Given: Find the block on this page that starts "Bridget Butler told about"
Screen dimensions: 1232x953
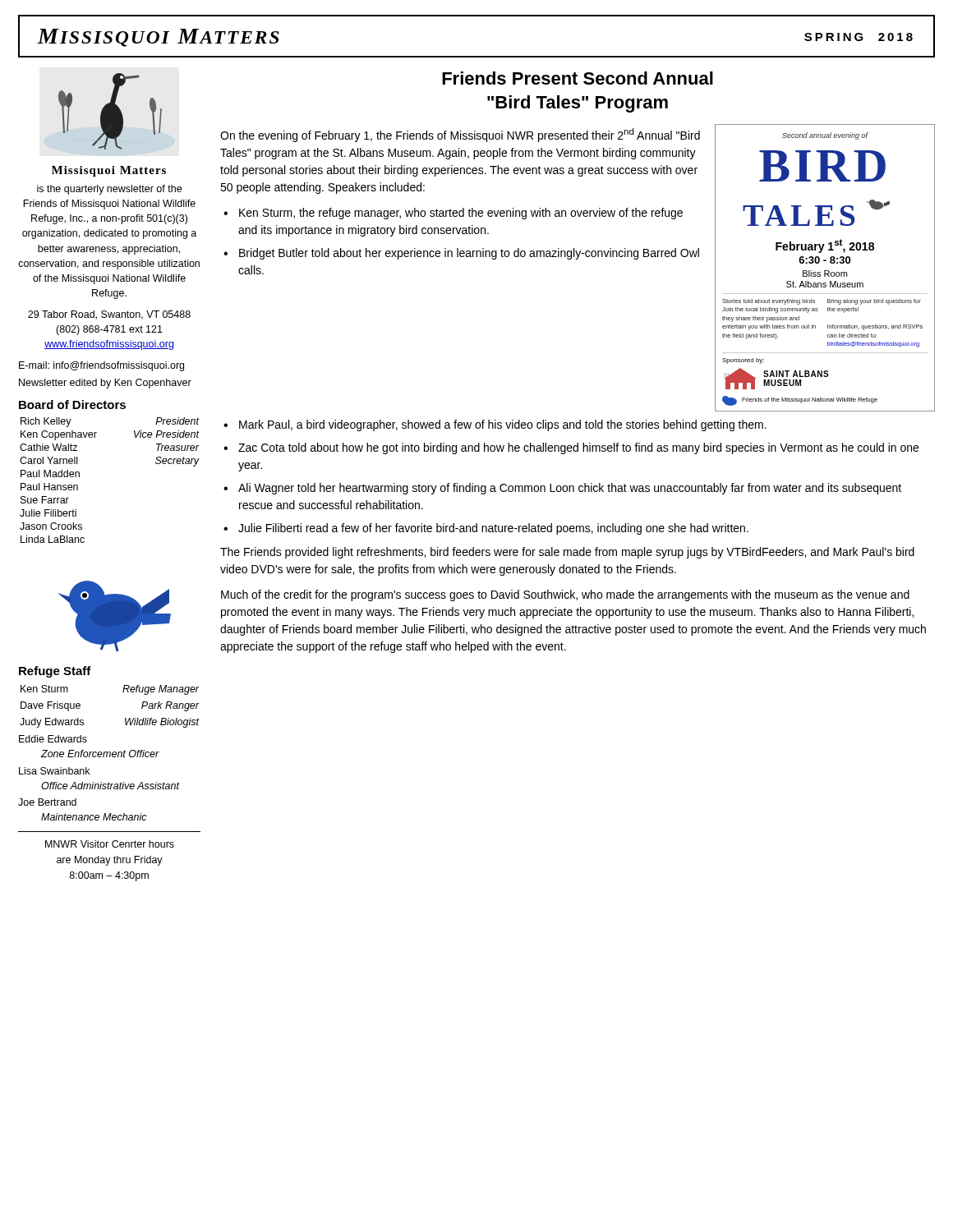Looking at the screenshot, I should pyautogui.click(x=469, y=261).
